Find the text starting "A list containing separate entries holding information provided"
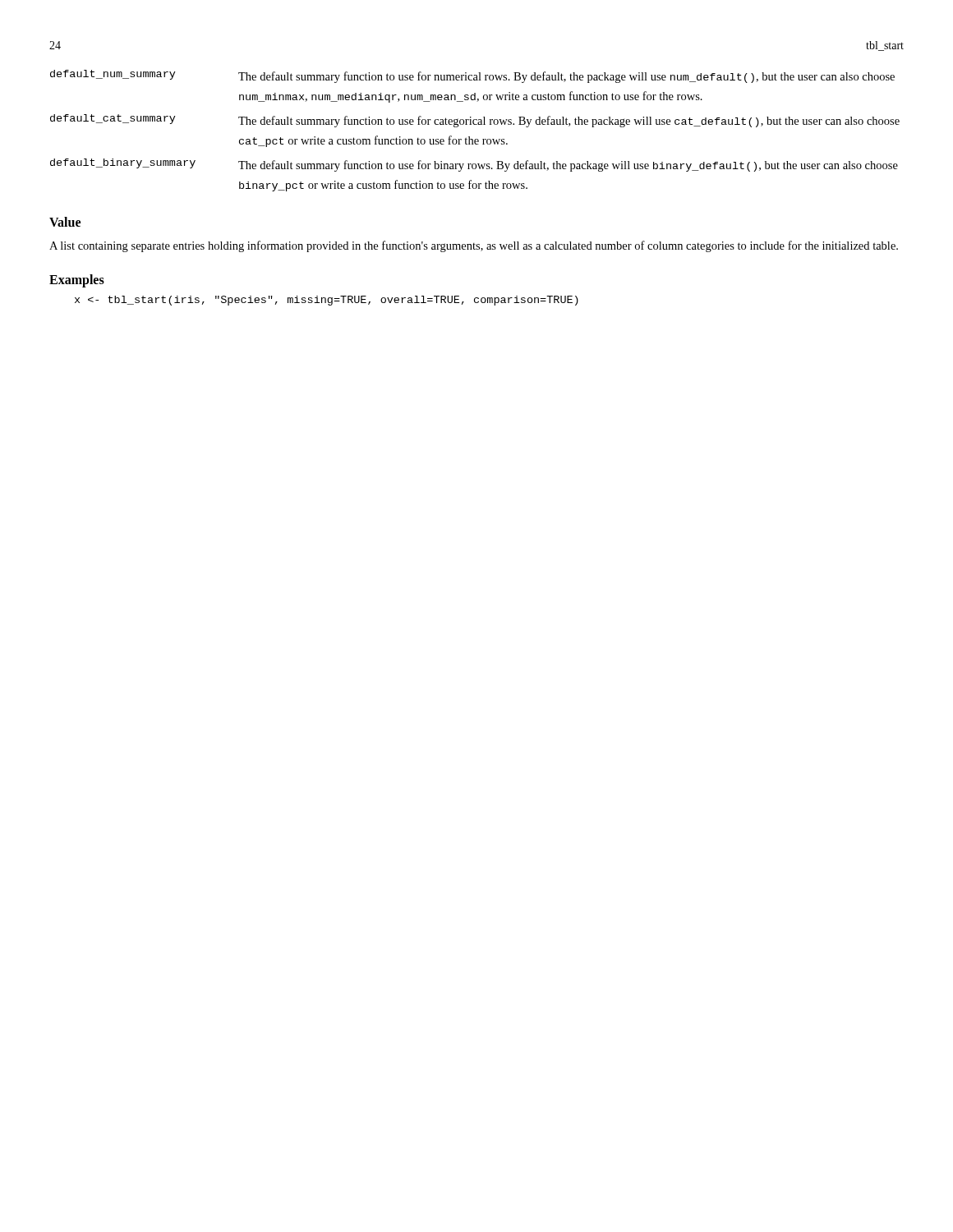Viewport: 953px width, 1232px height. [474, 245]
